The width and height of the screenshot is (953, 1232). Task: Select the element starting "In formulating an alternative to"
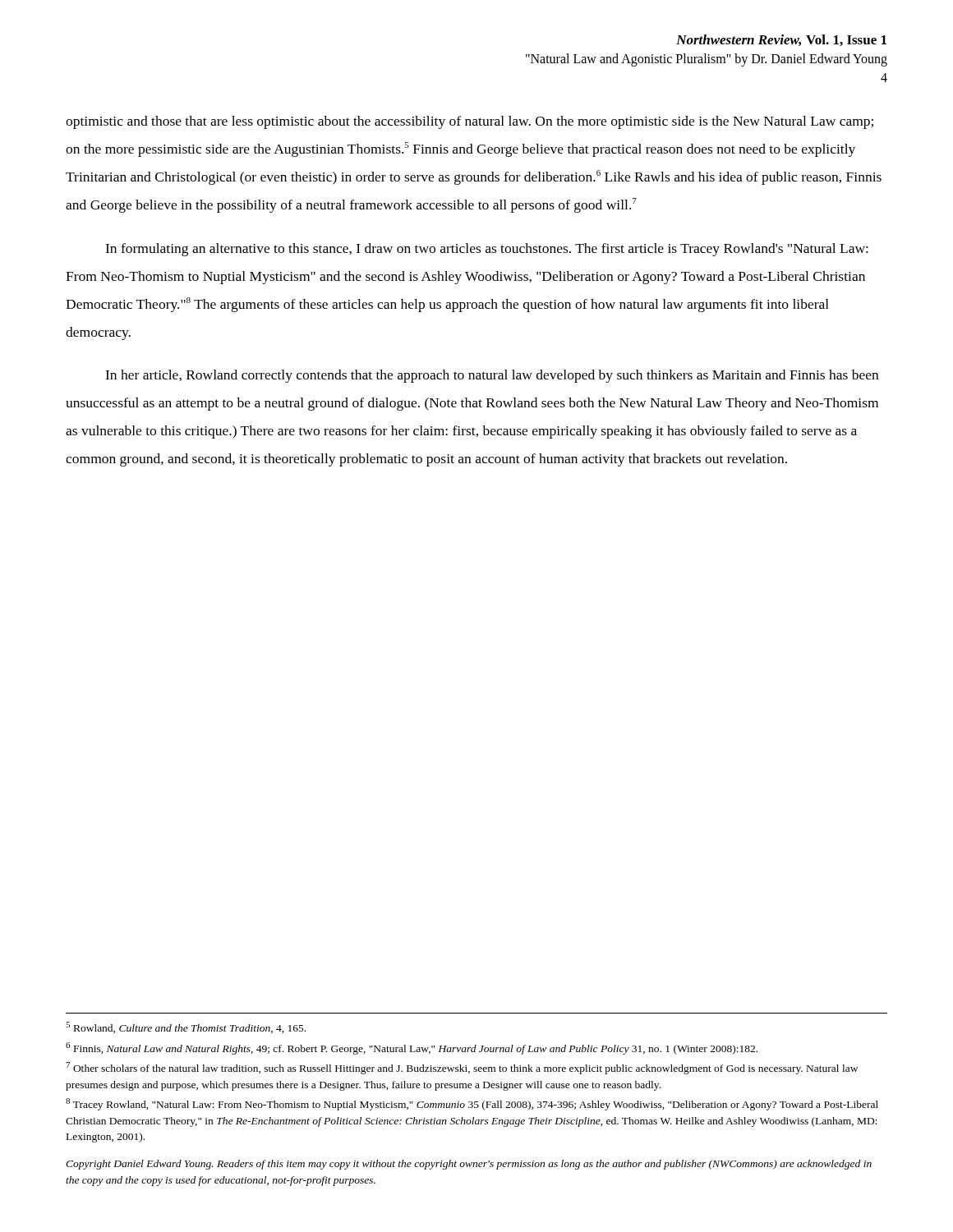point(476,290)
